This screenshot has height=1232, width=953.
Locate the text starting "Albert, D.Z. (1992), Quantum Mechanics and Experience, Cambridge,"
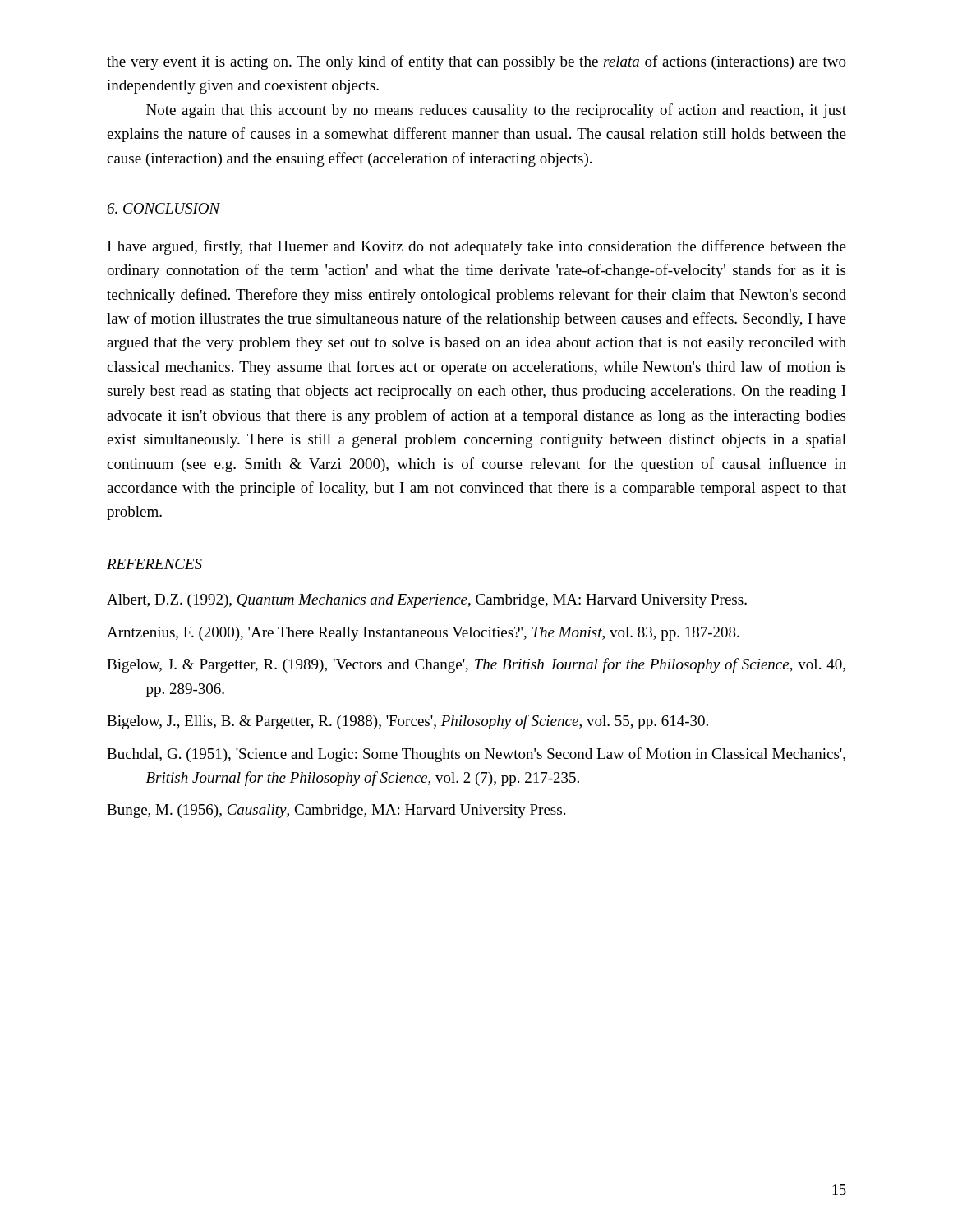click(476, 600)
